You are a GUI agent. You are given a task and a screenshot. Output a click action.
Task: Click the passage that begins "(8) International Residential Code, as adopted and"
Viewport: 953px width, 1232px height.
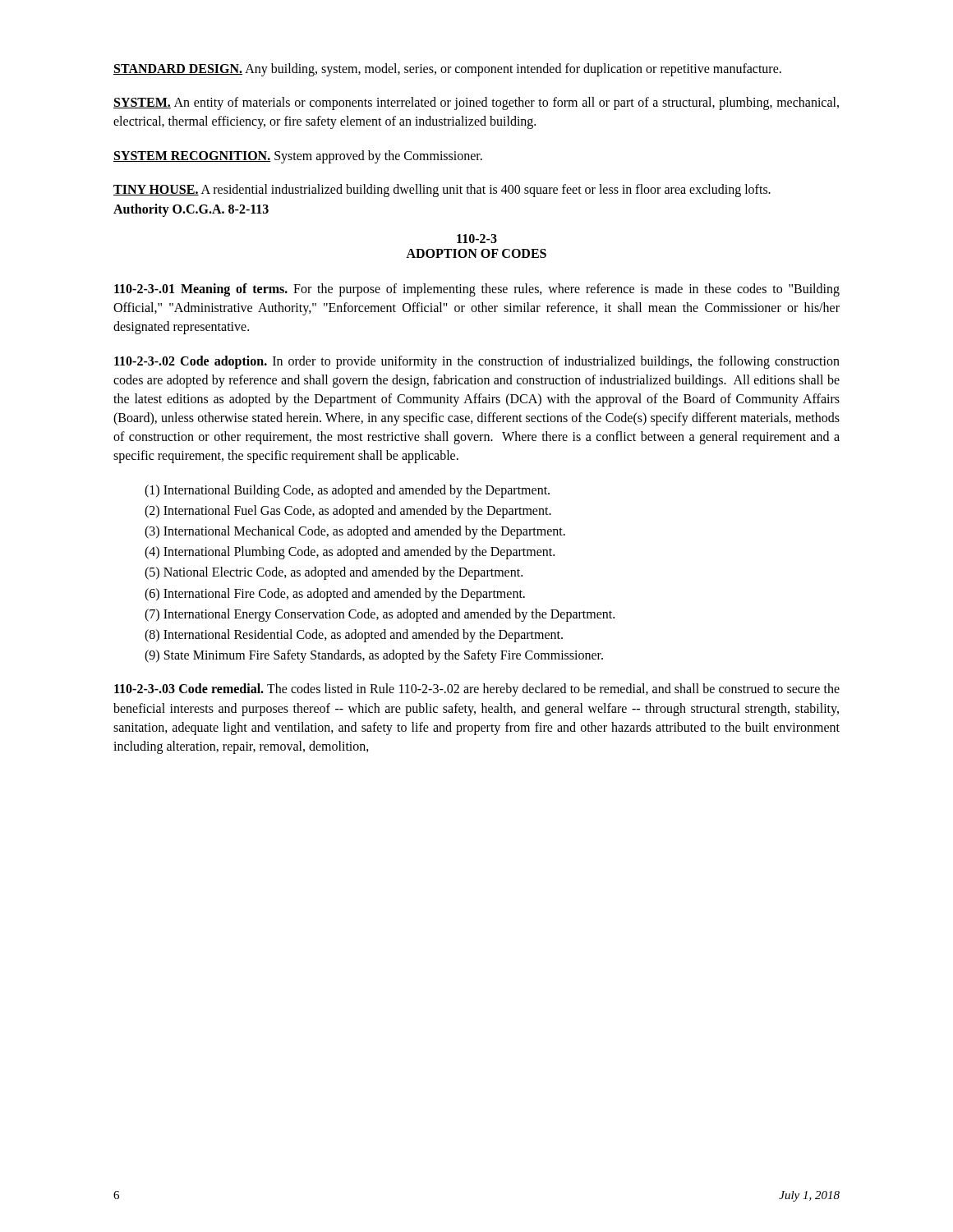pos(354,634)
